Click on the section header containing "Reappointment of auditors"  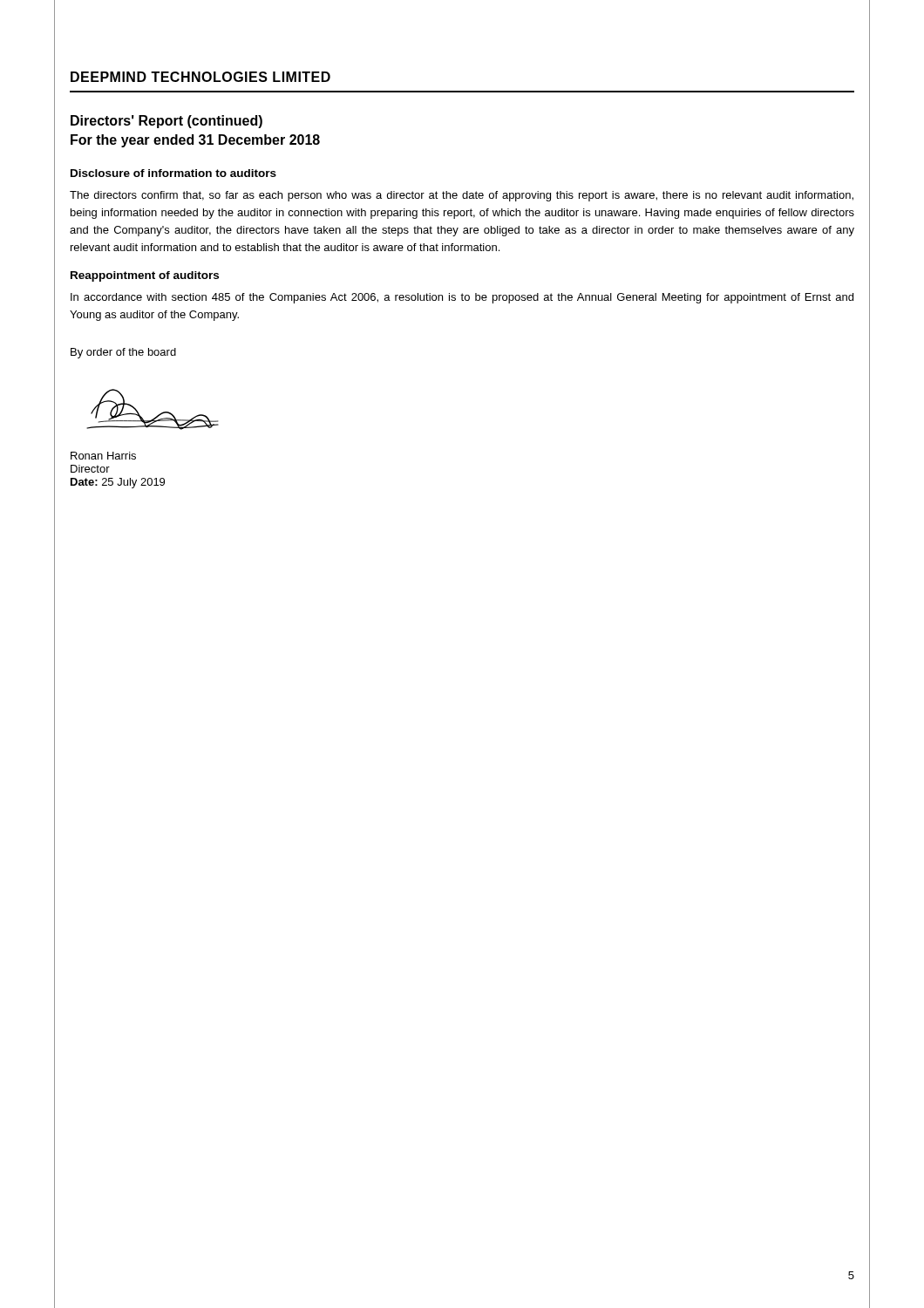coord(145,275)
